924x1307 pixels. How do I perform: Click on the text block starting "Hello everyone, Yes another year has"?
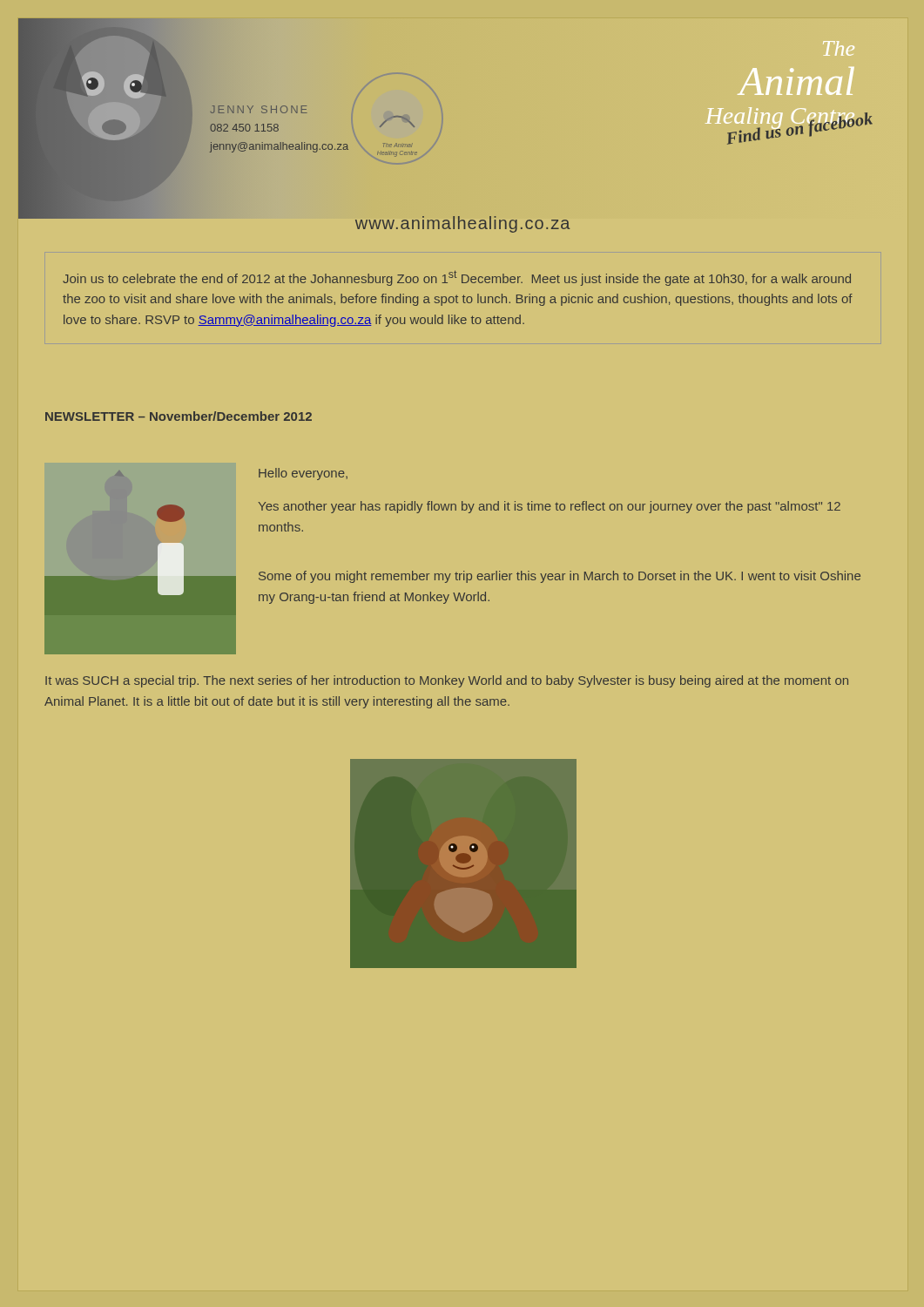click(303, 474)
